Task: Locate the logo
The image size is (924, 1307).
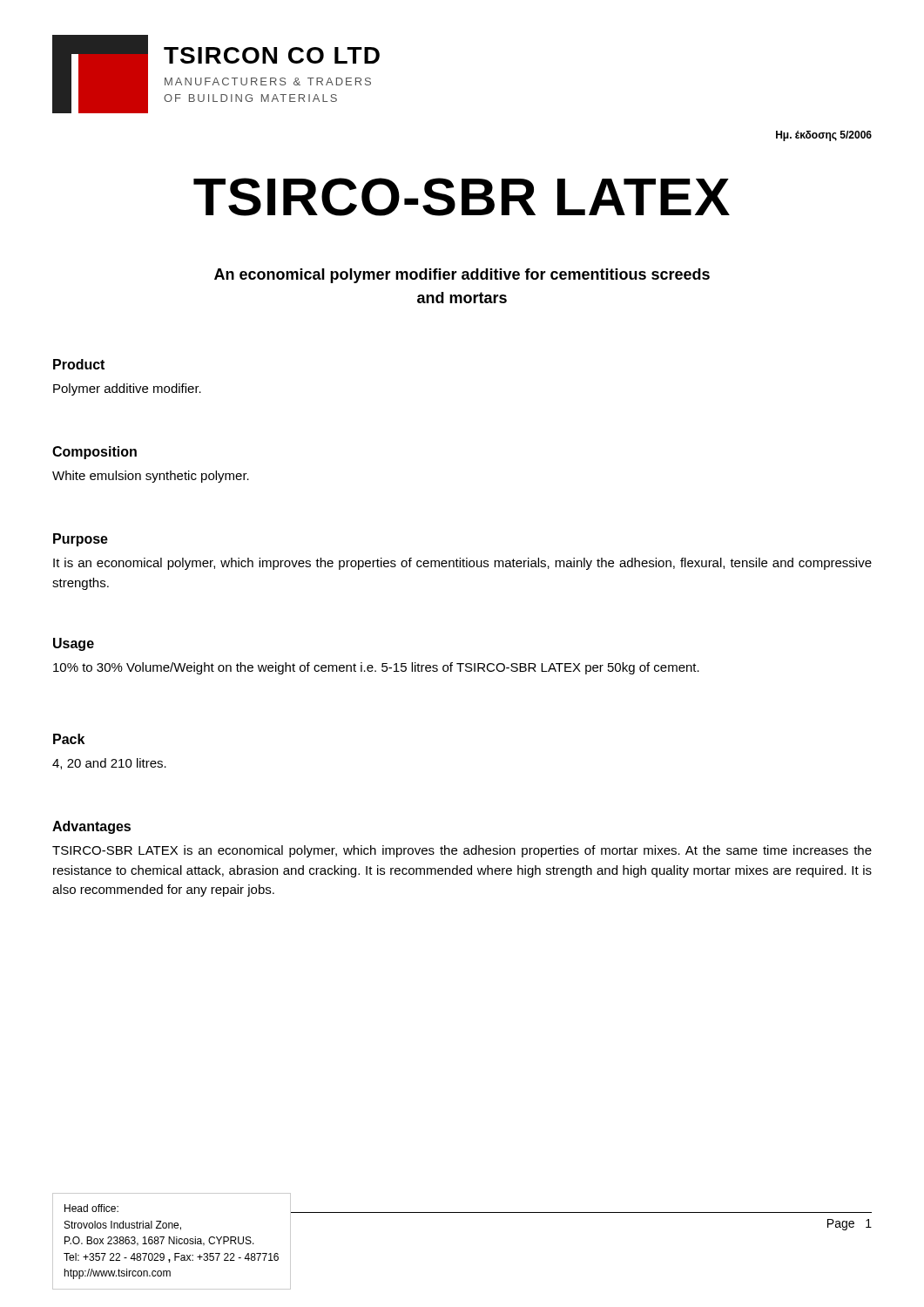Action: (462, 74)
